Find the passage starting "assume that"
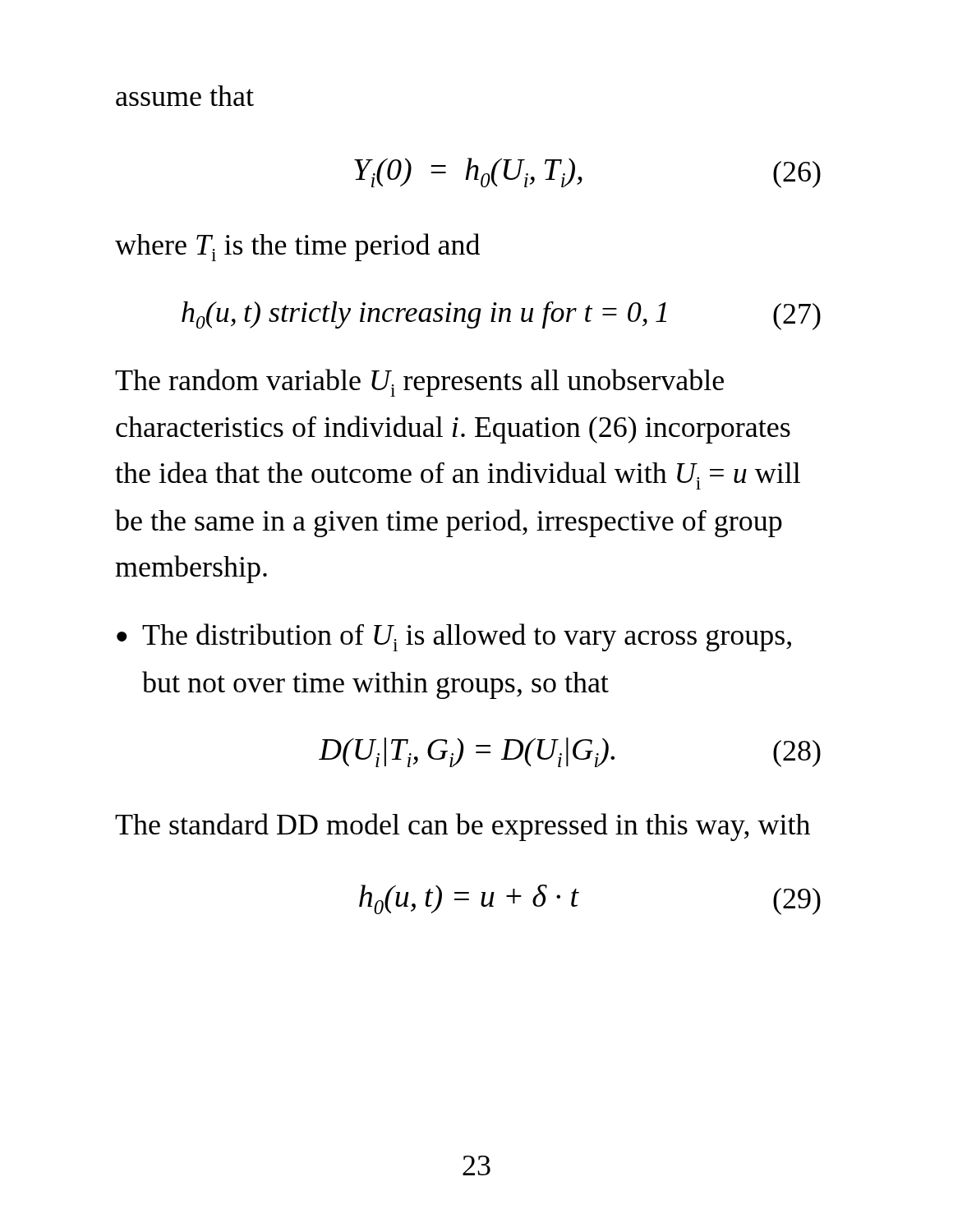 [x=184, y=96]
